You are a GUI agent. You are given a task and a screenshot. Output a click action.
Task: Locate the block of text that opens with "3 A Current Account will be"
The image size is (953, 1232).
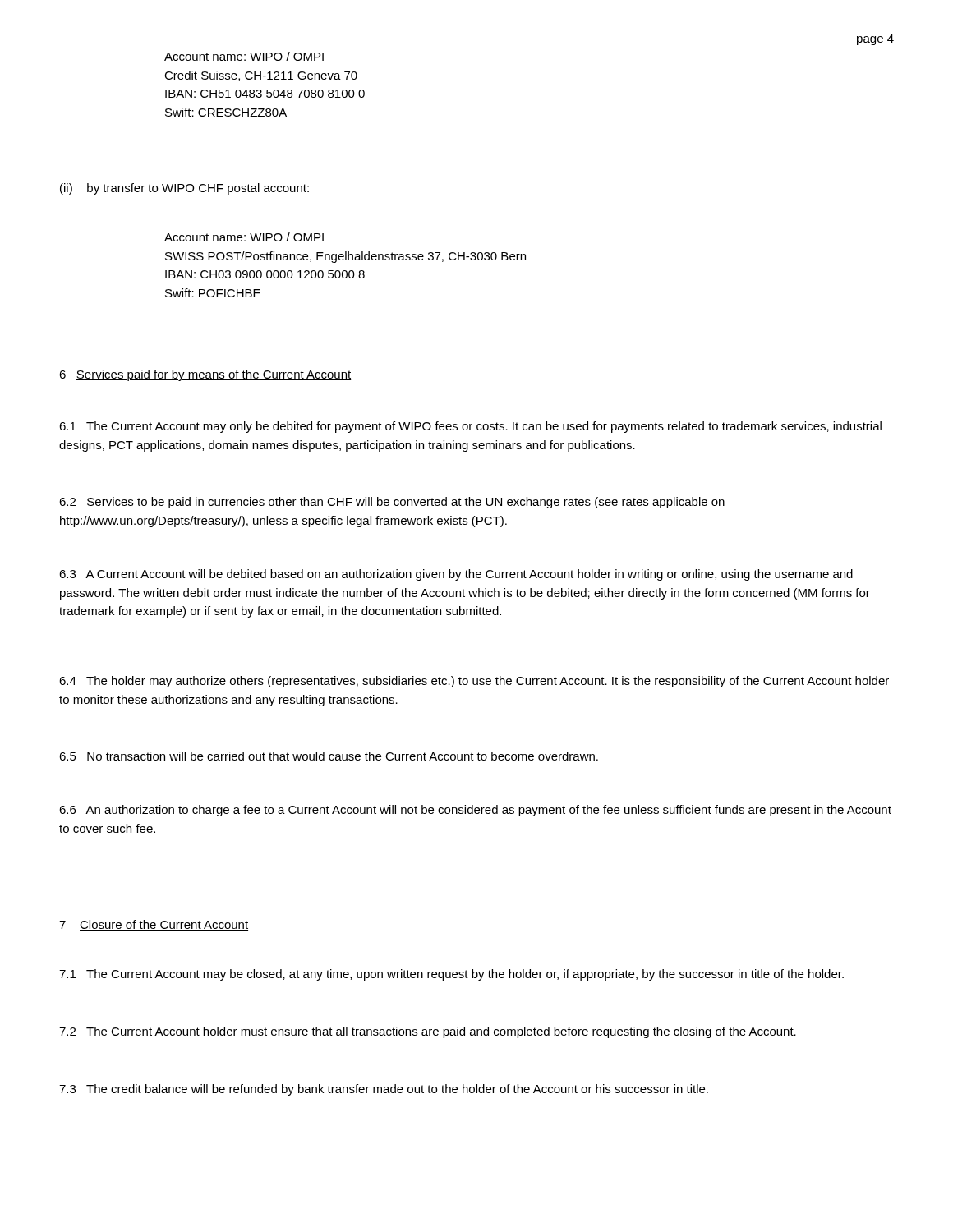pos(465,592)
